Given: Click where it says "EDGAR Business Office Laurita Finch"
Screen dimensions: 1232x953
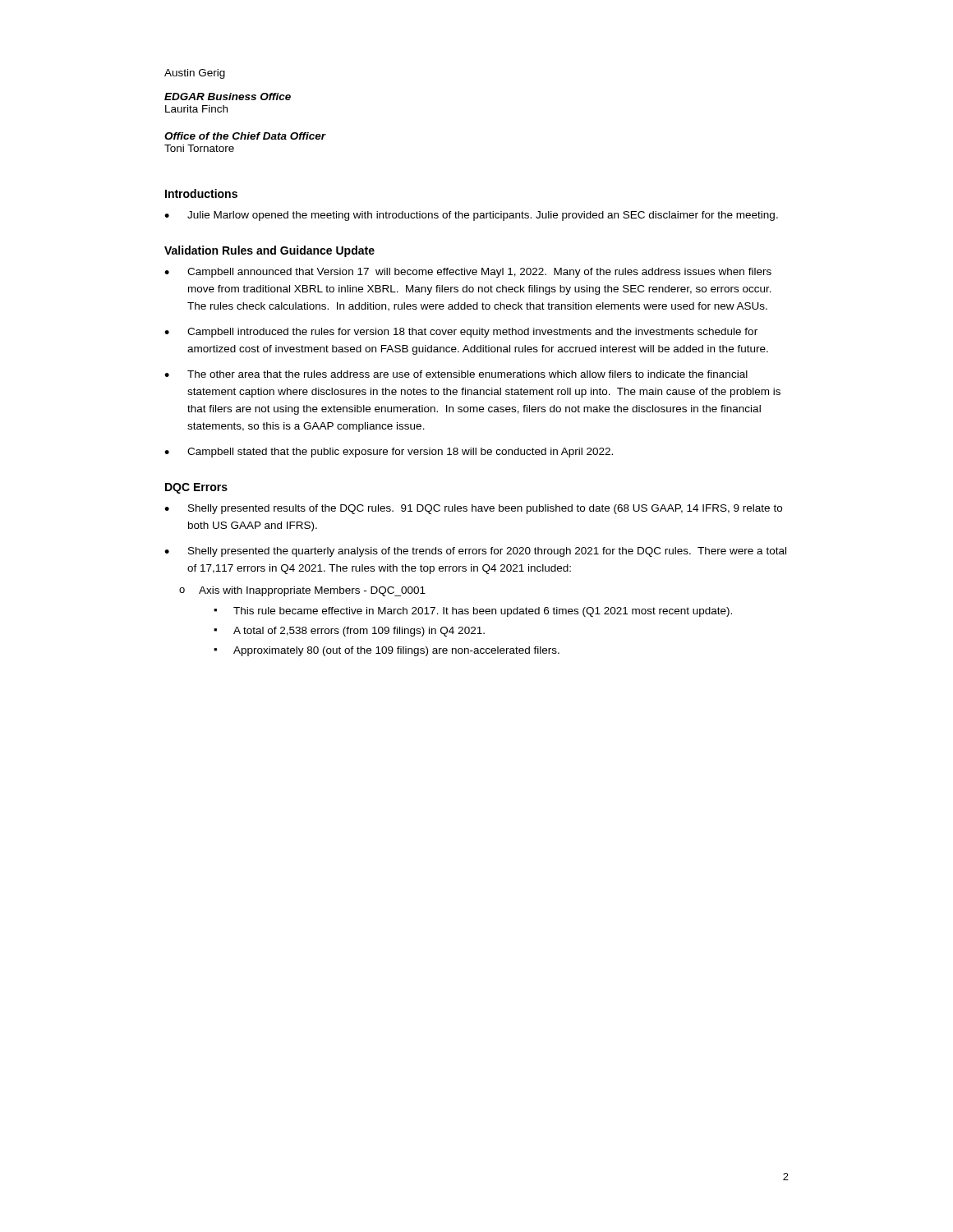Looking at the screenshot, I should [x=228, y=97].
